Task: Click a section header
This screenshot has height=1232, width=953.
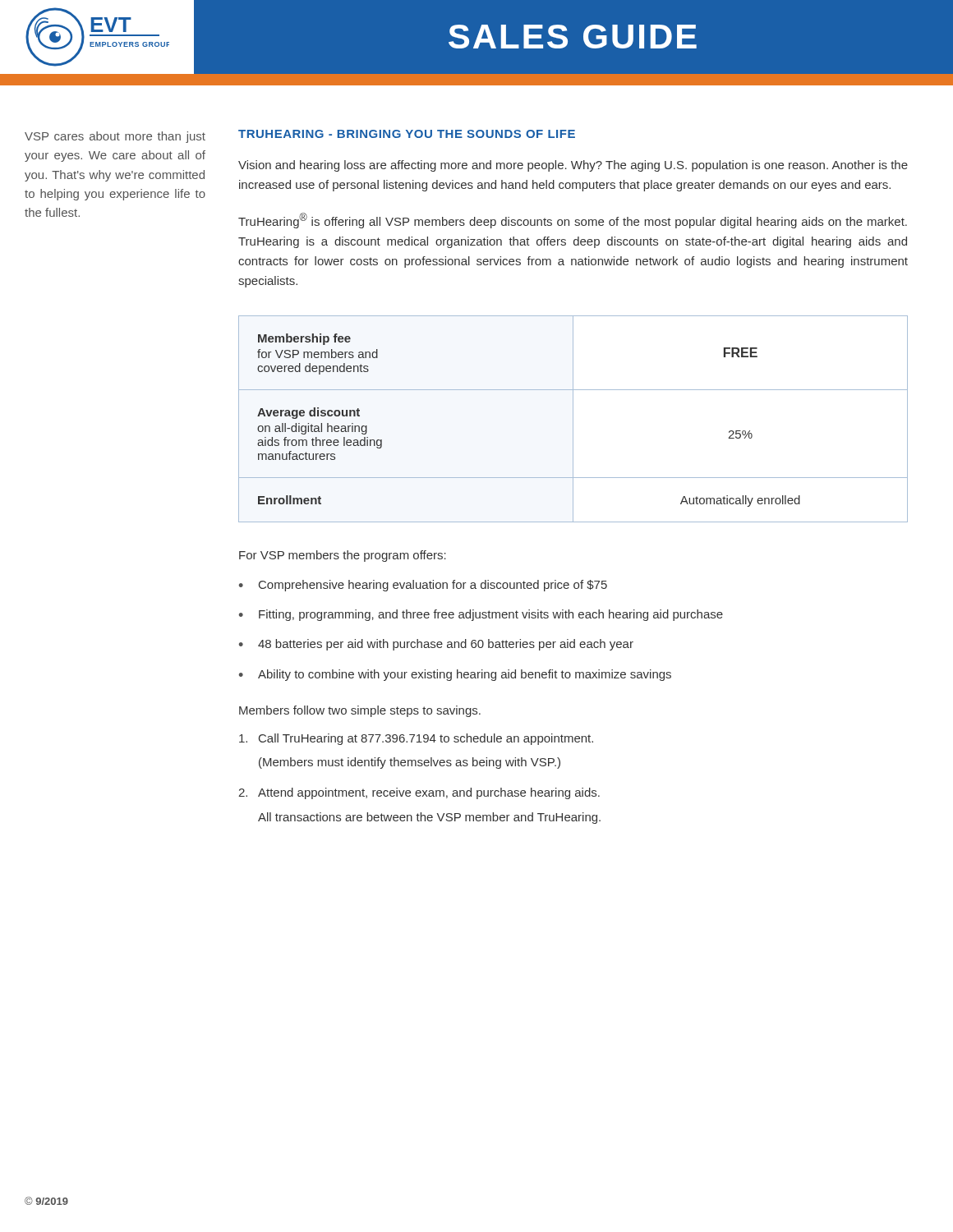Action: point(407,133)
